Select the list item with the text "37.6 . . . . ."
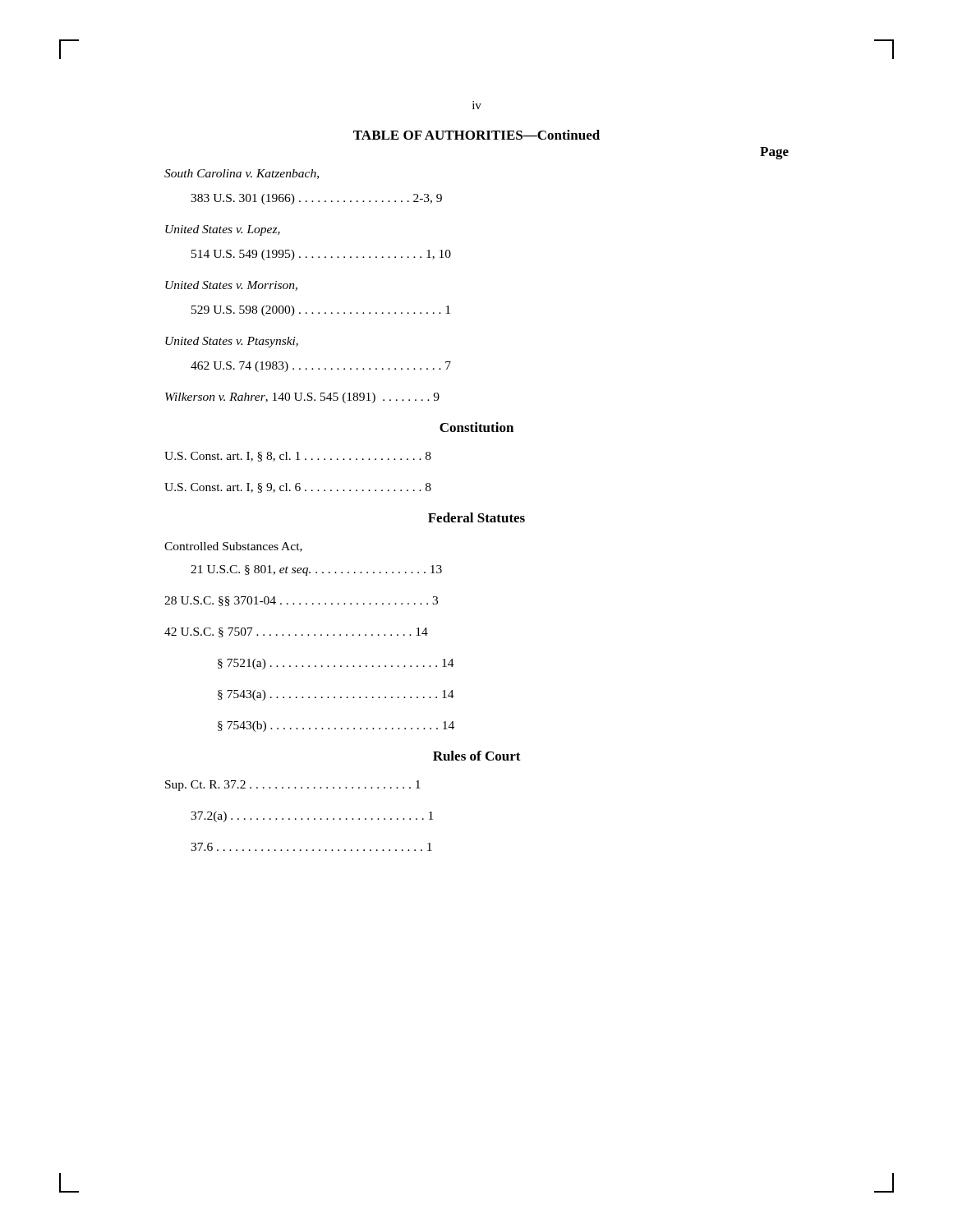The height and width of the screenshot is (1232, 953). [x=311, y=847]
